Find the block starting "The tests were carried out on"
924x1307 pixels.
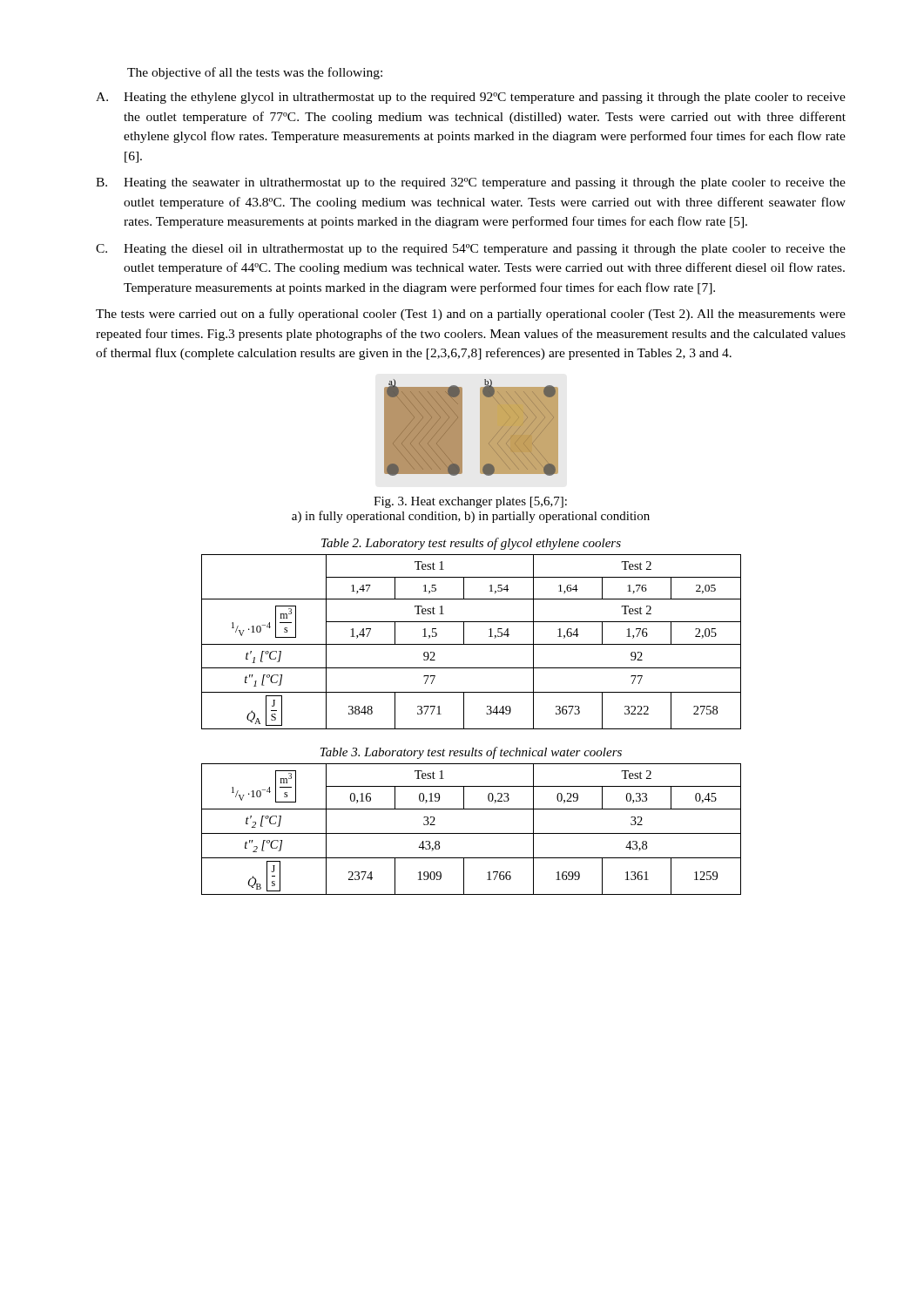coord(471,333)
